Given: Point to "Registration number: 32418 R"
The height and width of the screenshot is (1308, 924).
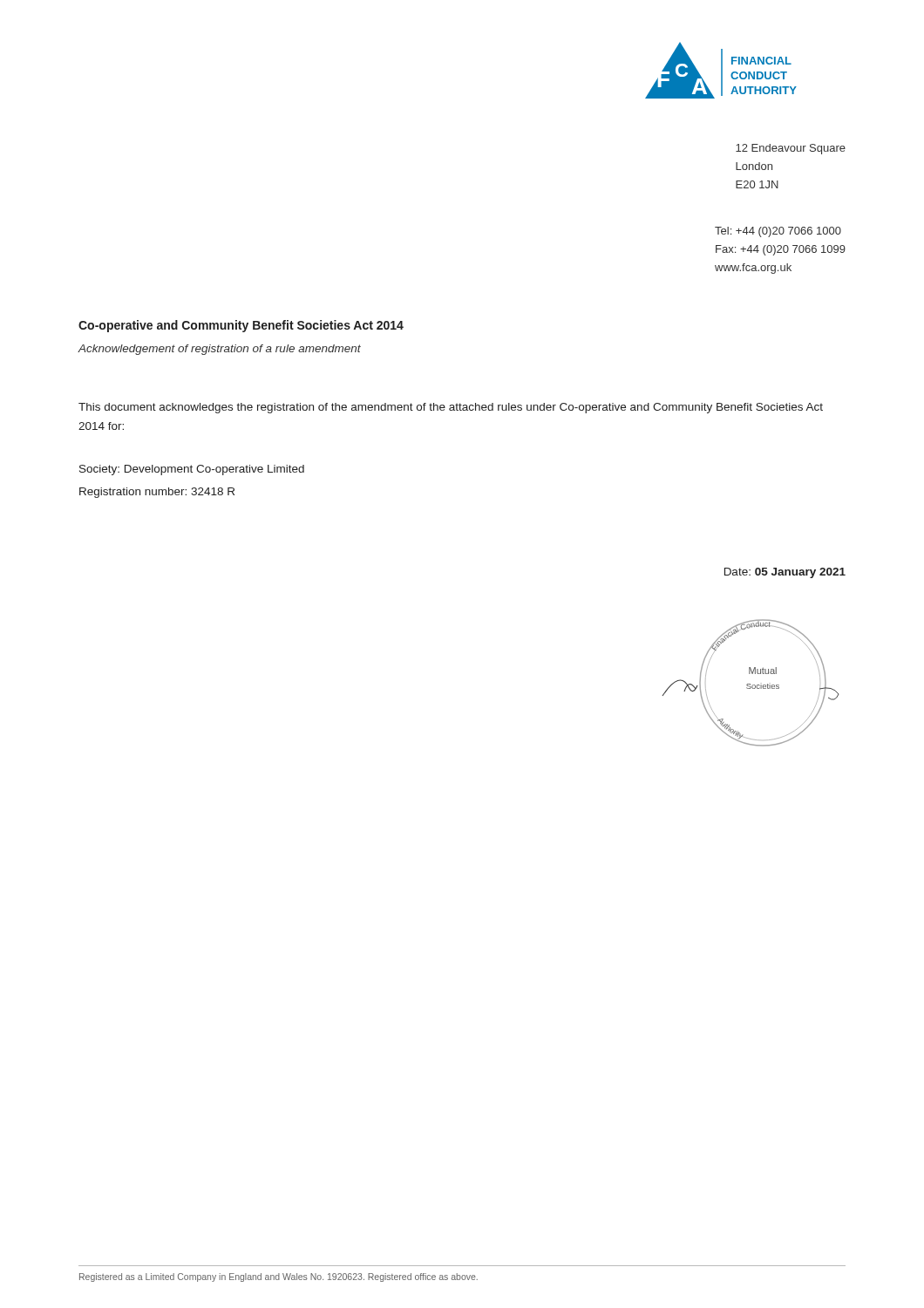Looking at the screenshot, I should coord(157,491).
